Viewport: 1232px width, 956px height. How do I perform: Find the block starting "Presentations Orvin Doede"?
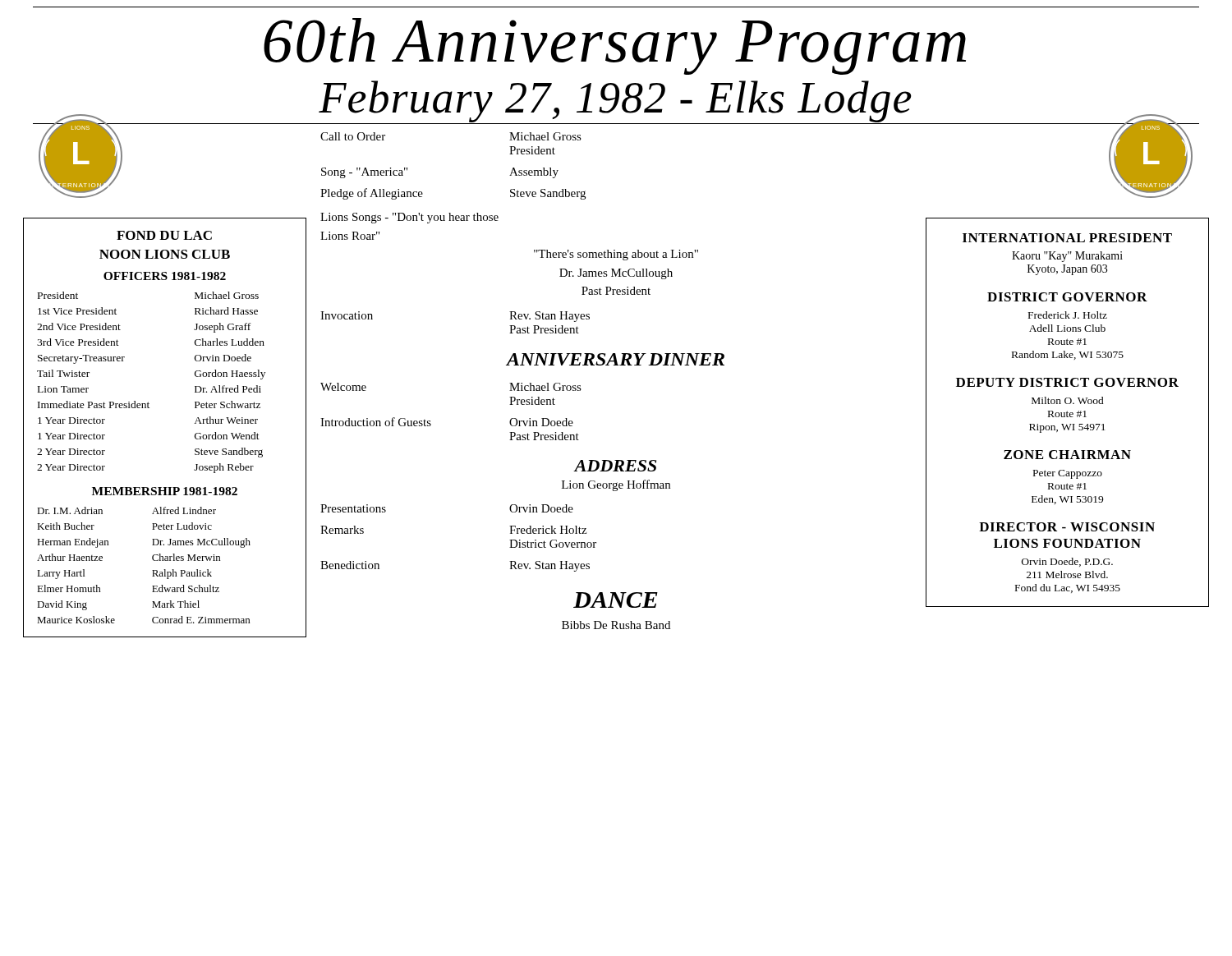click(x=358, y=508)
